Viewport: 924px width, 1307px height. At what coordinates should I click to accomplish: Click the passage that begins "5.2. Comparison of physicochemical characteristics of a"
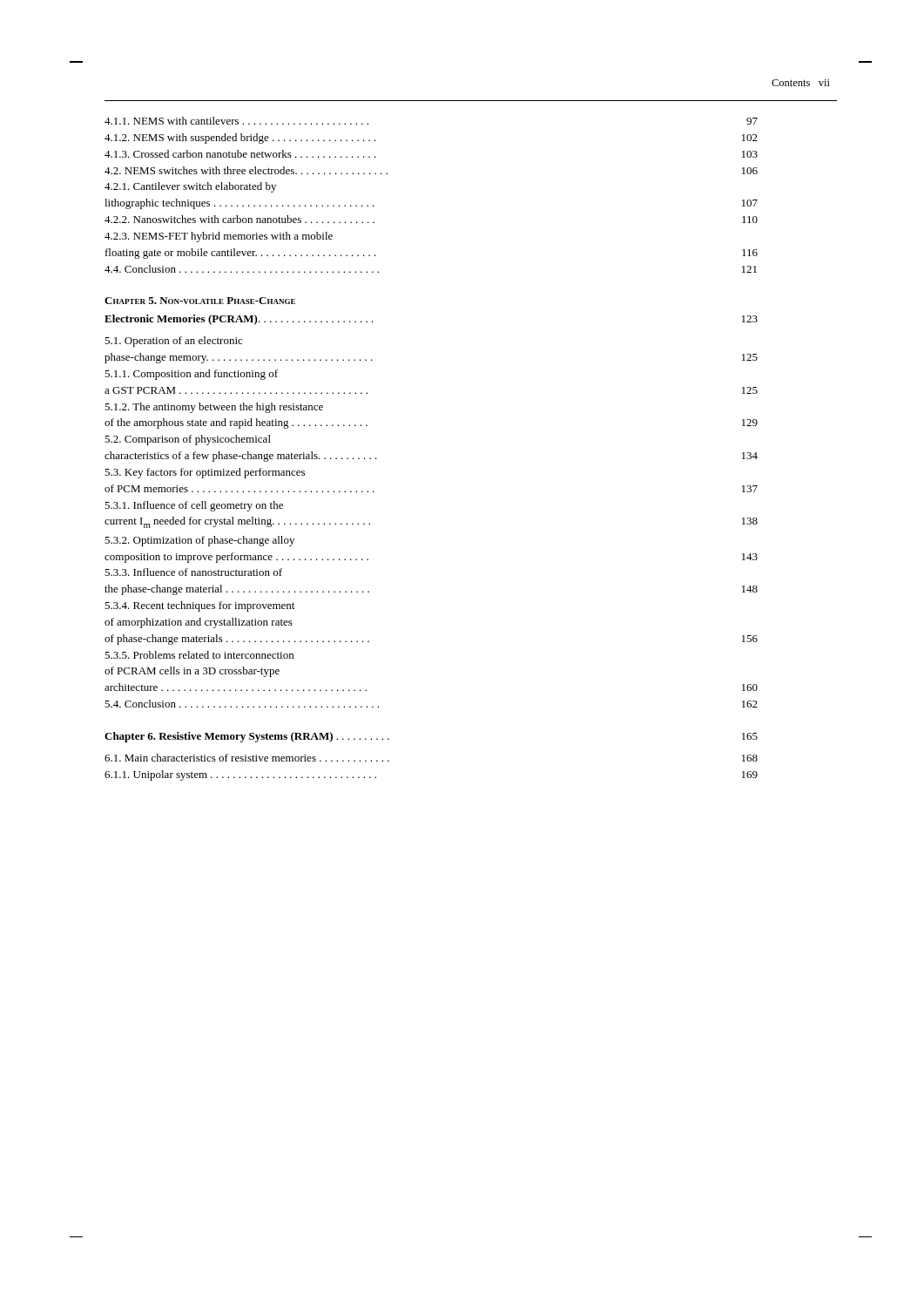(188, 440)
